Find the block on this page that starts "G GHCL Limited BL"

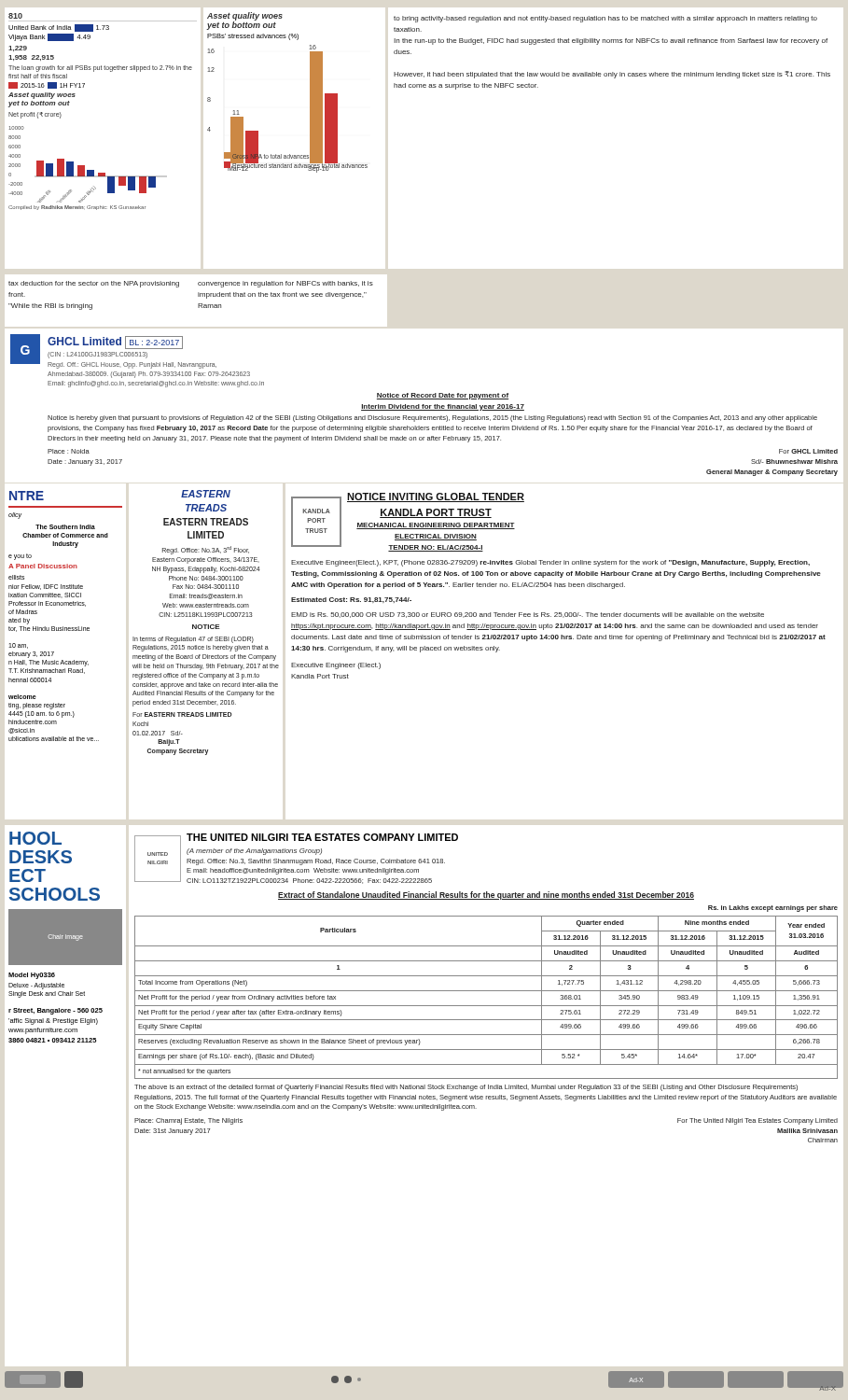coord(424,406)
